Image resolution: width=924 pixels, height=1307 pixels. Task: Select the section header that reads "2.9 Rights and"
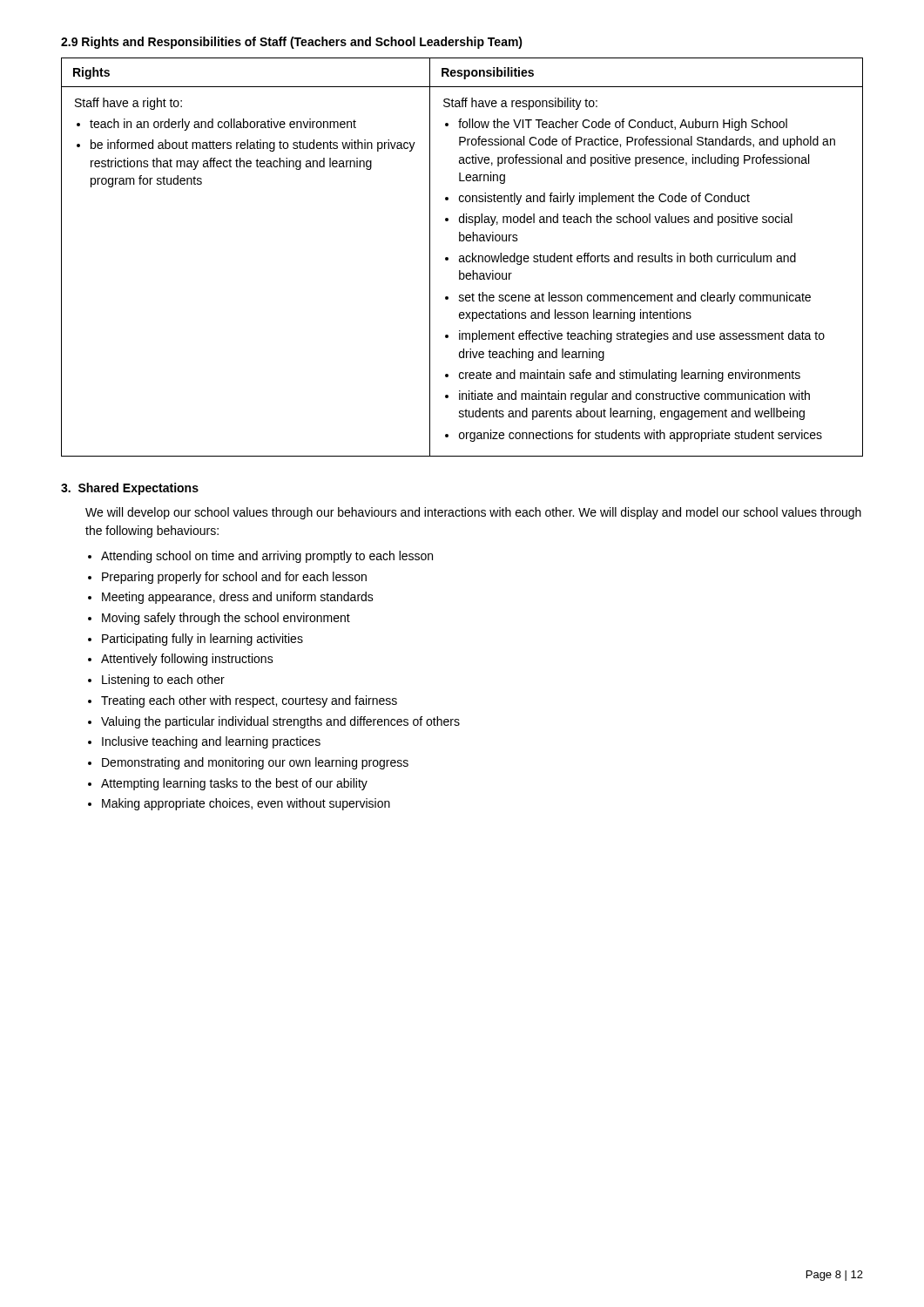click(292, 42)
